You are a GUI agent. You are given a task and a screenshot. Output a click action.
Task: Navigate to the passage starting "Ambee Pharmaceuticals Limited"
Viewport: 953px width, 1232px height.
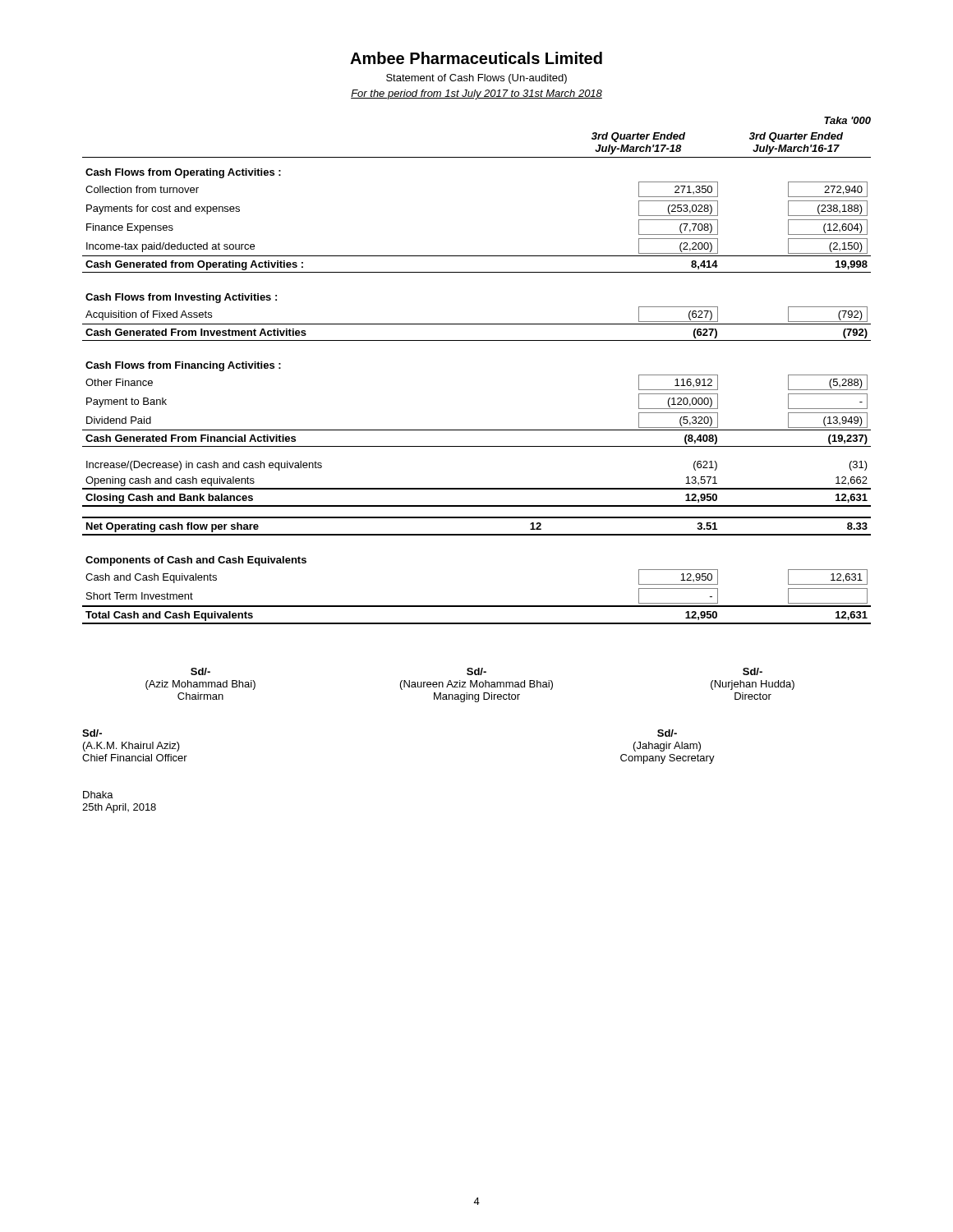(476, 59)
